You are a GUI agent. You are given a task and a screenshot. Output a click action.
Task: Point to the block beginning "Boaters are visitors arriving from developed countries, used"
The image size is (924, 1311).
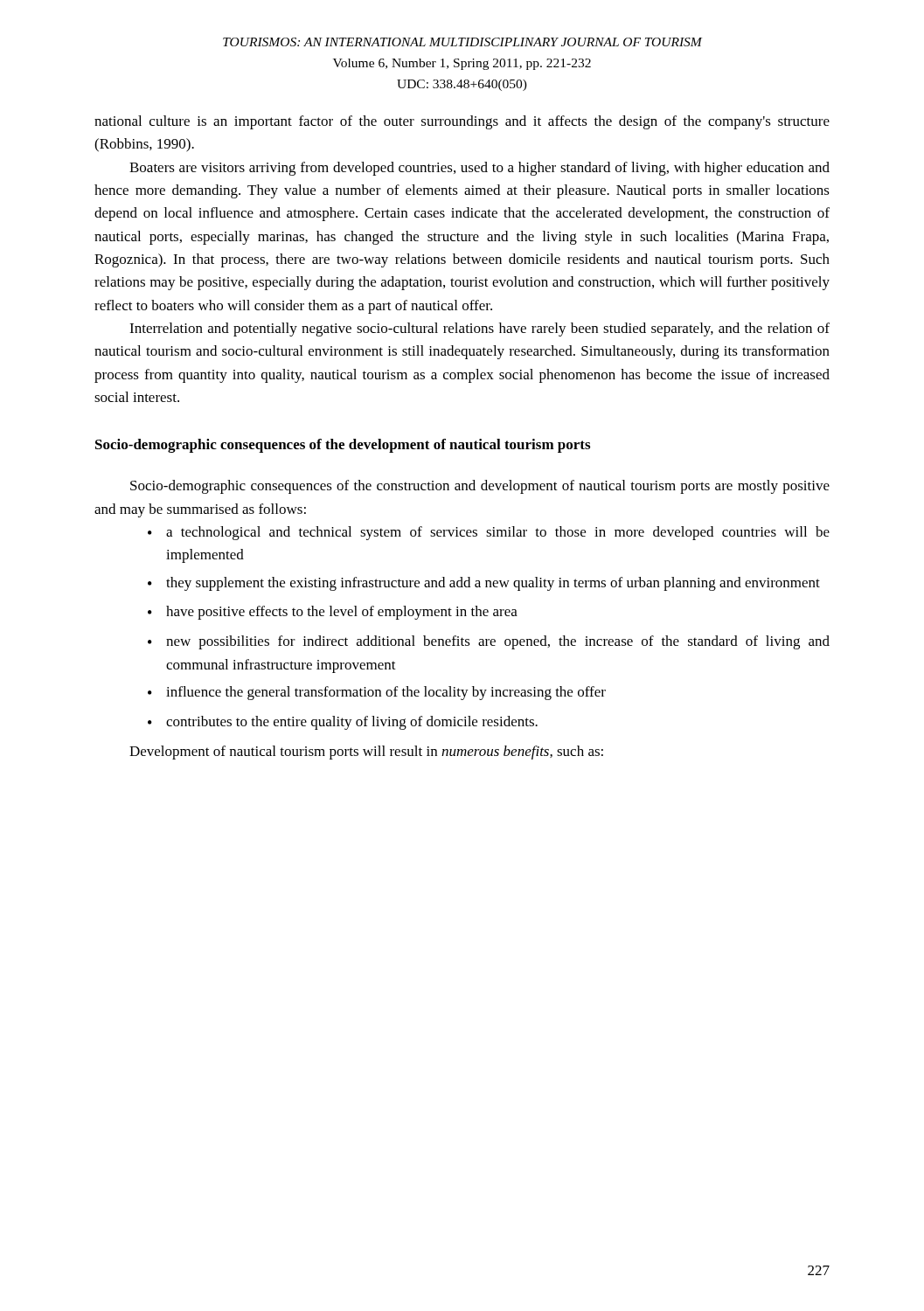(462, 237)
